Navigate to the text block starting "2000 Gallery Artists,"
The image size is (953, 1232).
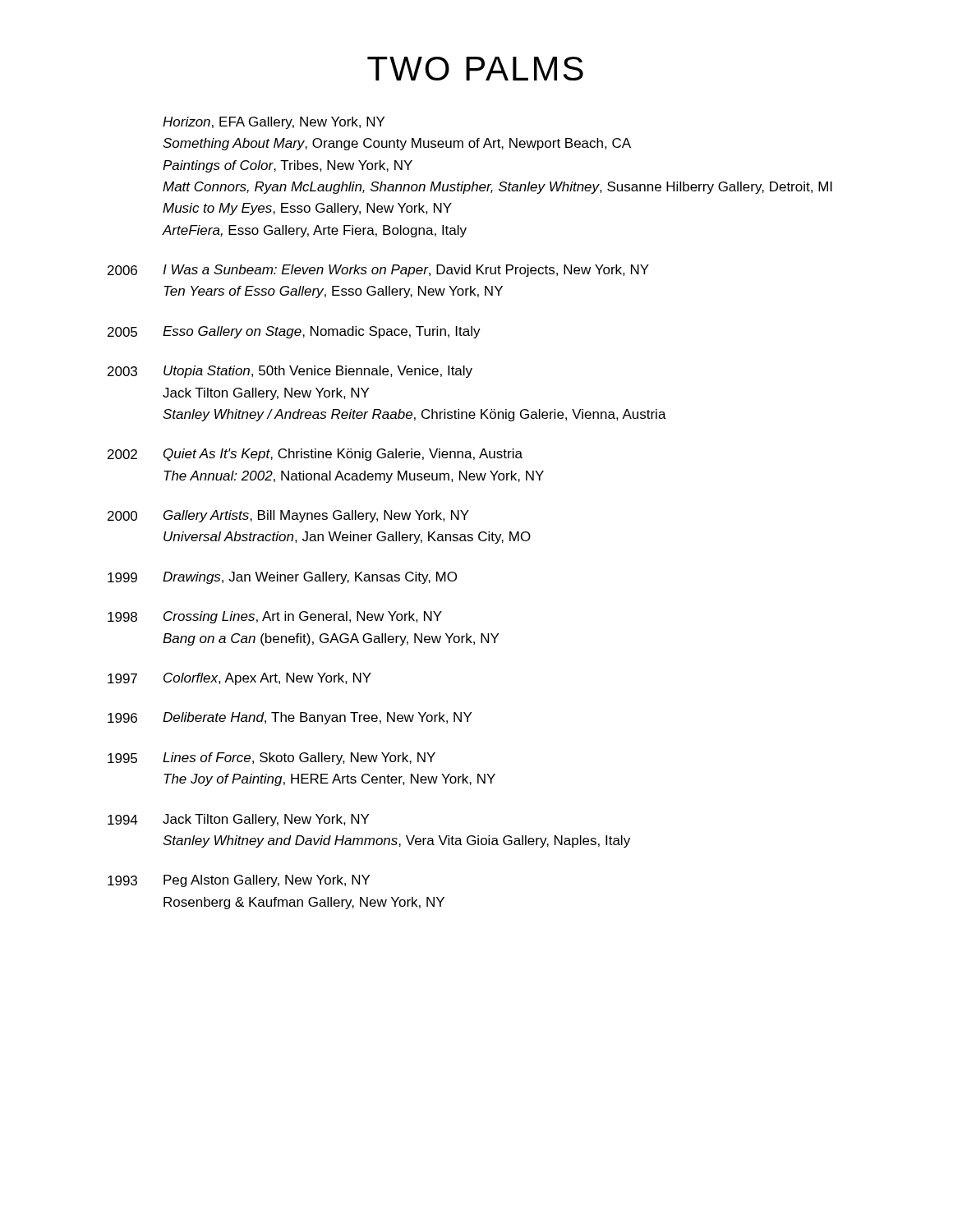coord(476,527)
